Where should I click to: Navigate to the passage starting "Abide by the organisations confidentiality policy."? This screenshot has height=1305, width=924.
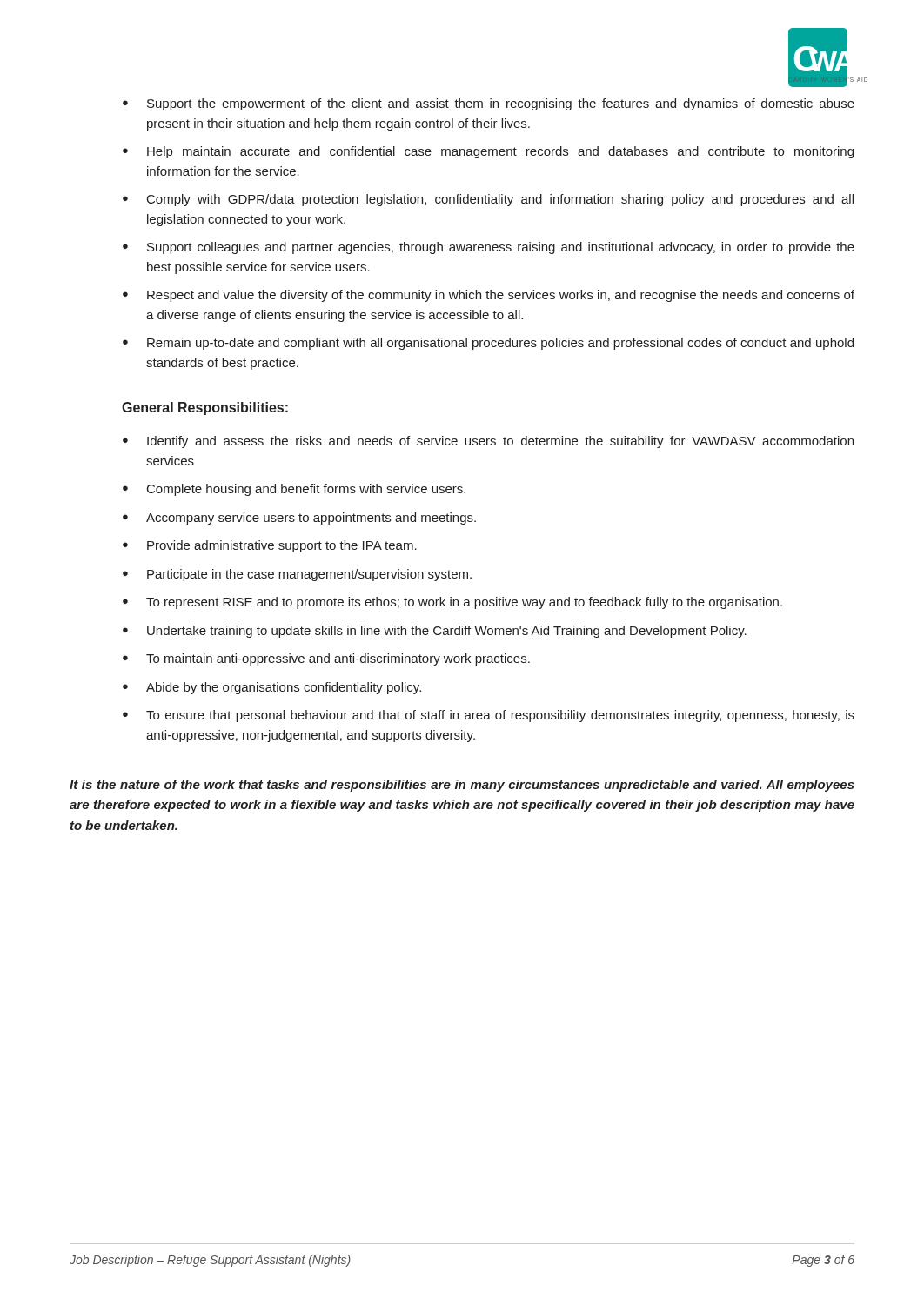coord(284,686)
